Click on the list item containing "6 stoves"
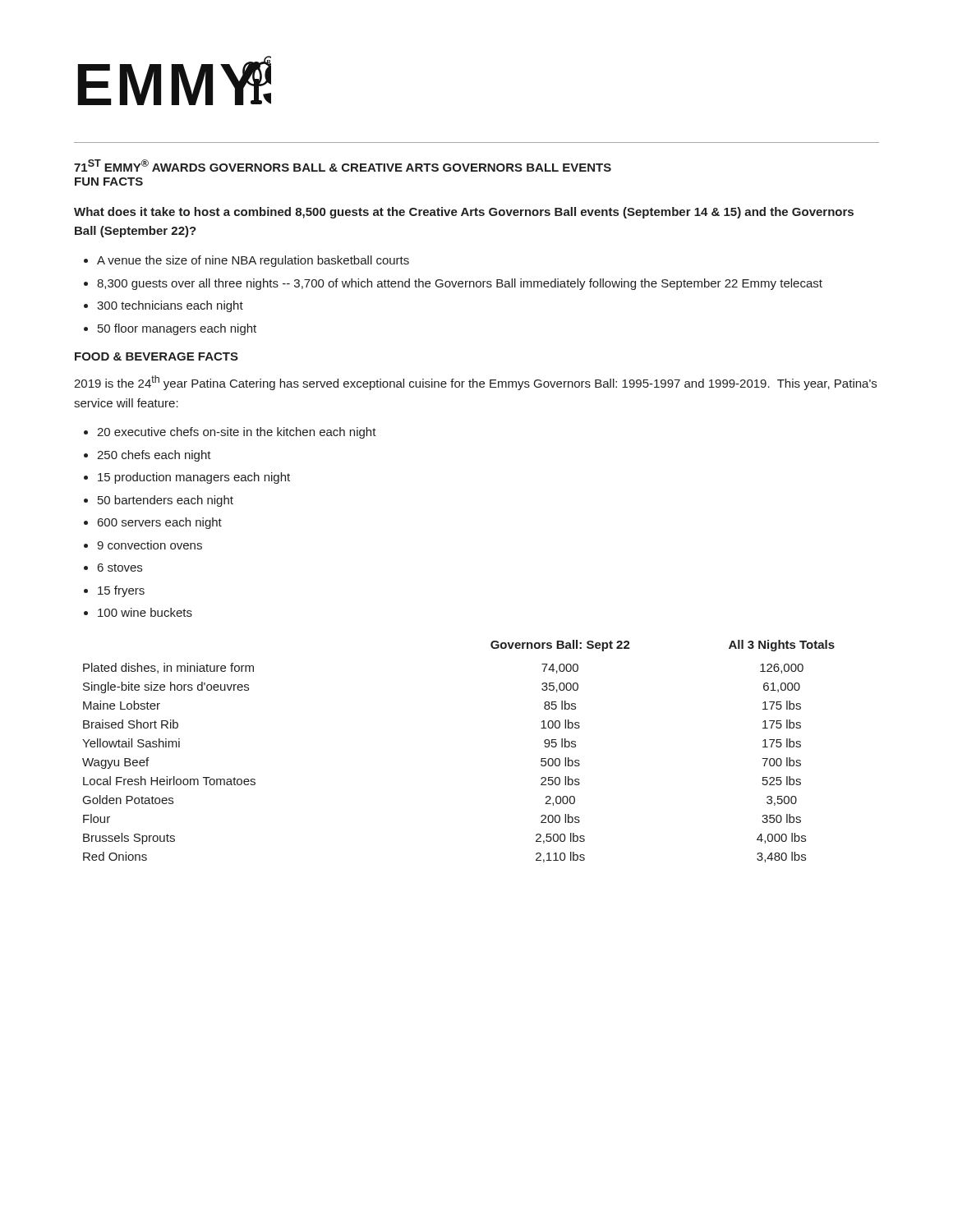Screen dimensions: 1232x953 (120, 567)
